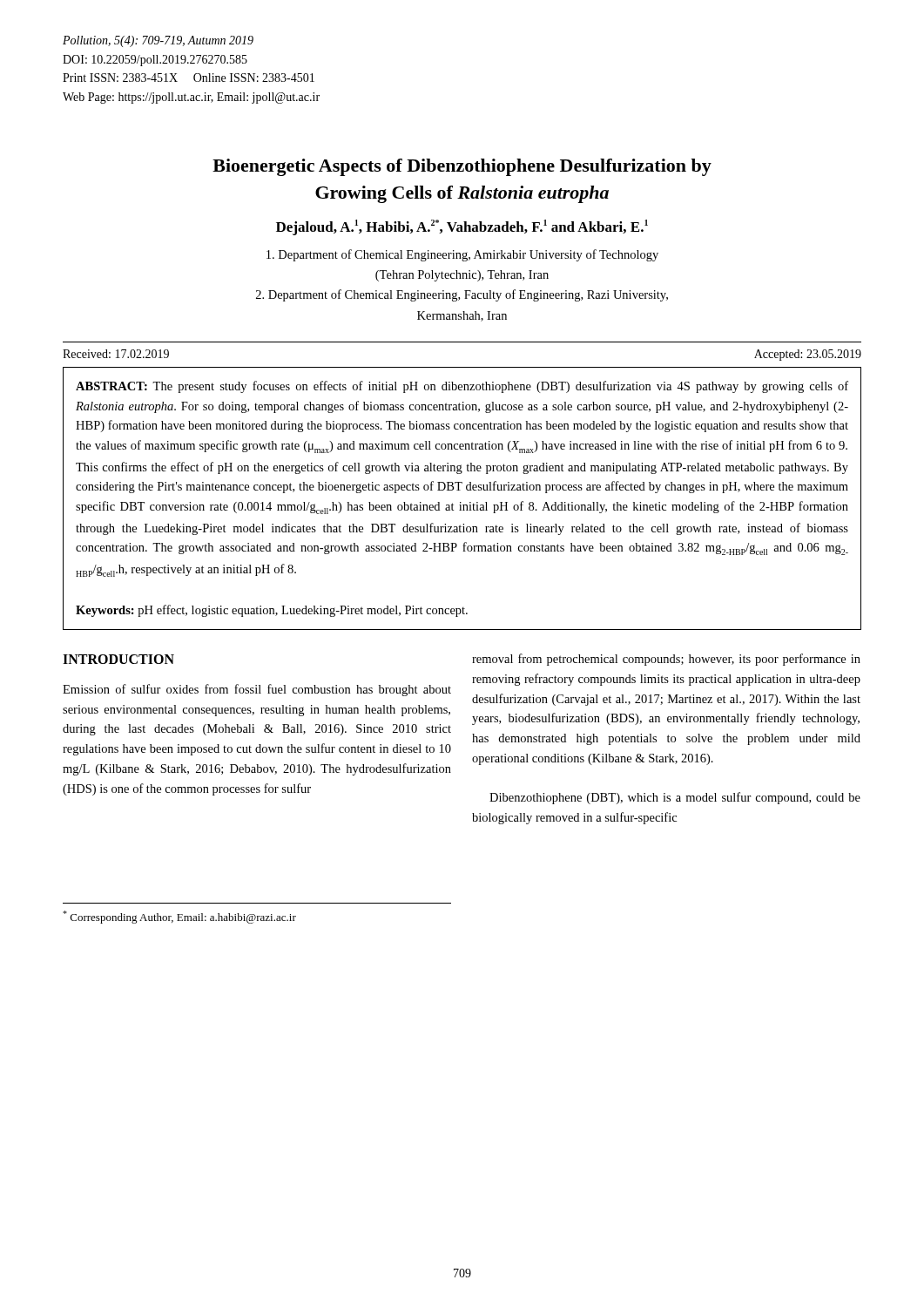Find the text block starting "Bioenergetic Aspects of Dibenzothiophene Desulfurization by Growing"

[x=462, y=179]
